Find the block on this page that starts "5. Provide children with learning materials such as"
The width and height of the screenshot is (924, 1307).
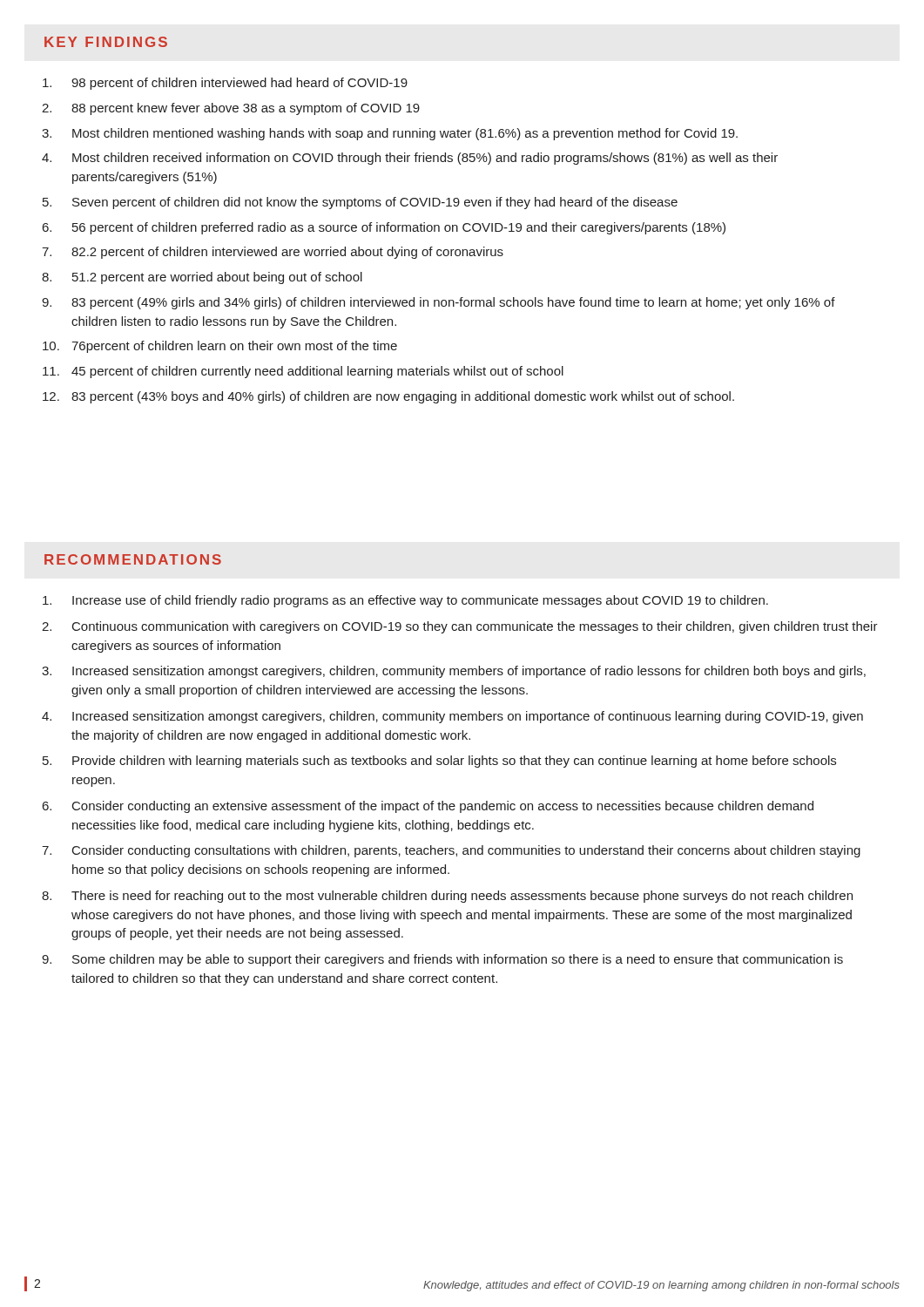[x=462, y=770]
